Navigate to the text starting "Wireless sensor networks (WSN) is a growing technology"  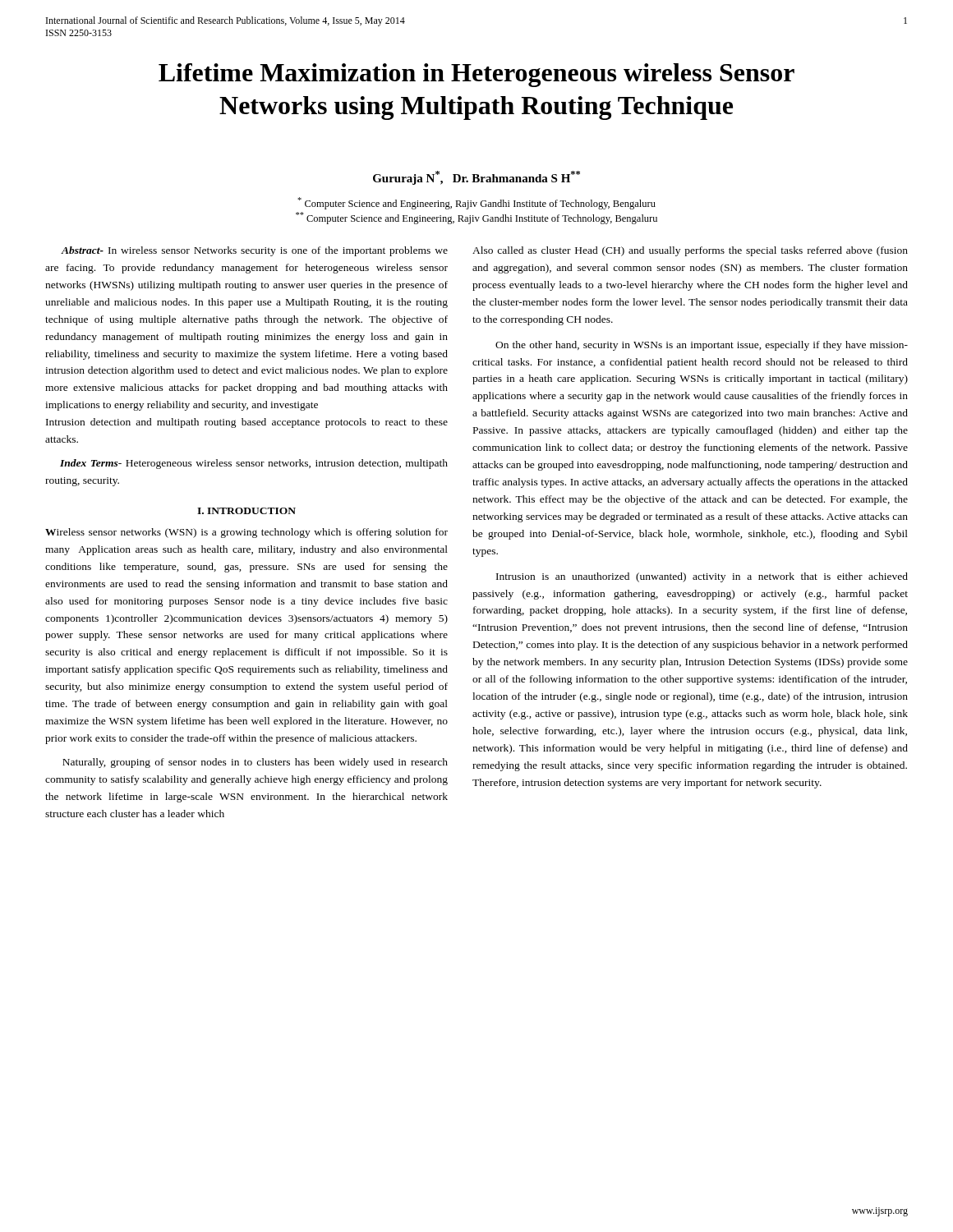[246, 635]
